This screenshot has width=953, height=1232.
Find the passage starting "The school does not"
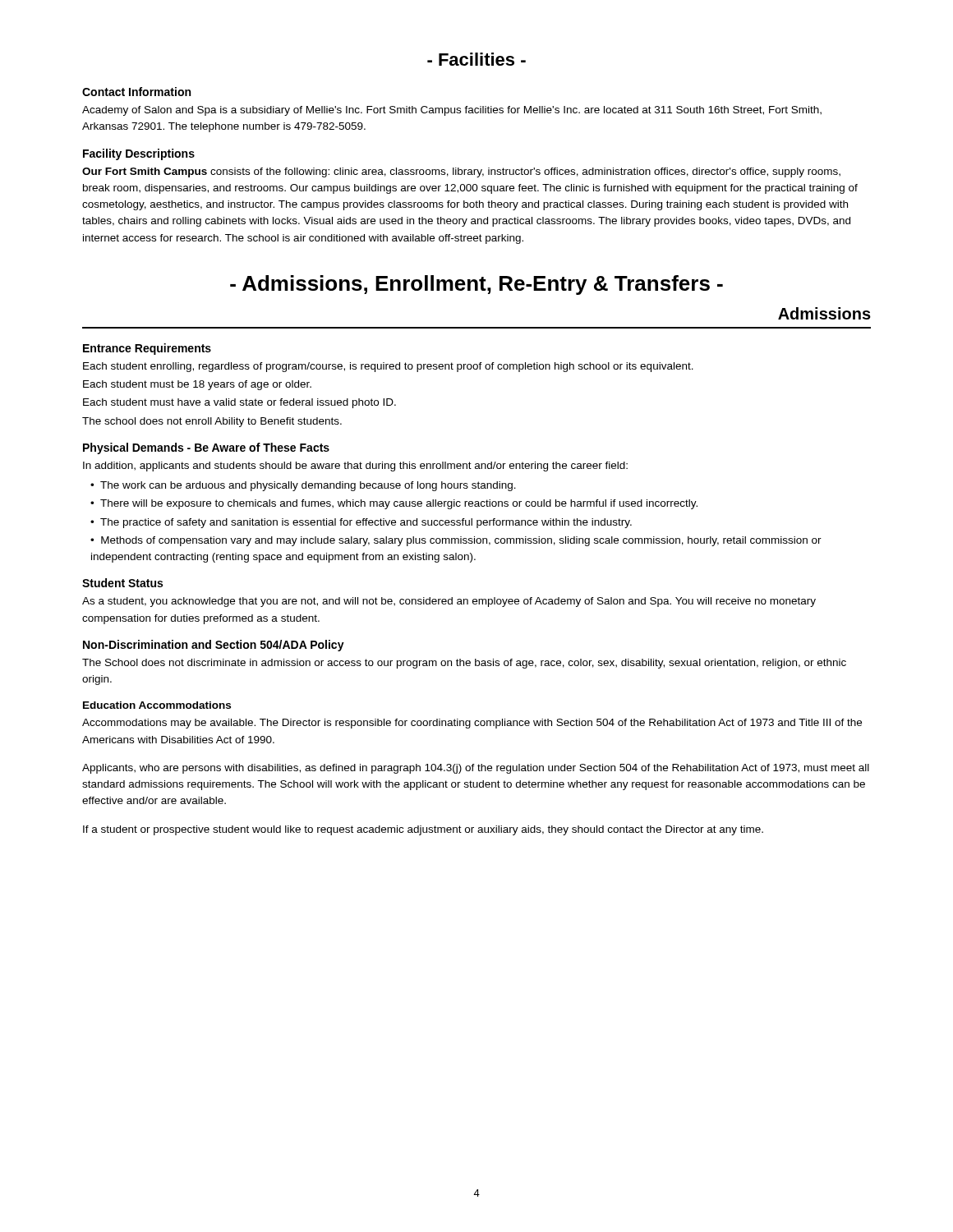click(x=212, y=420)
